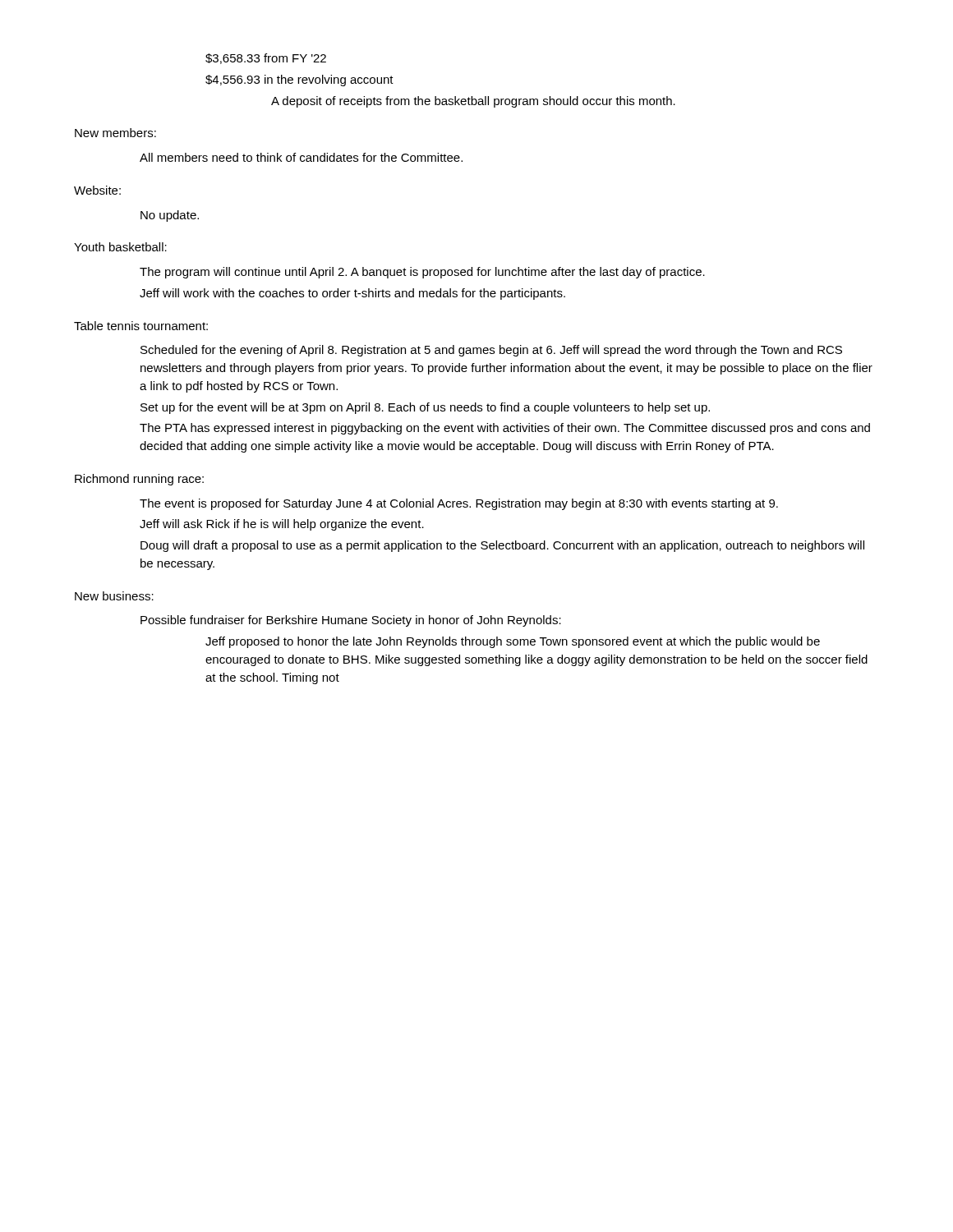
Task: Find the section header that says "New members:"
Action: click(x=115, y=133)
